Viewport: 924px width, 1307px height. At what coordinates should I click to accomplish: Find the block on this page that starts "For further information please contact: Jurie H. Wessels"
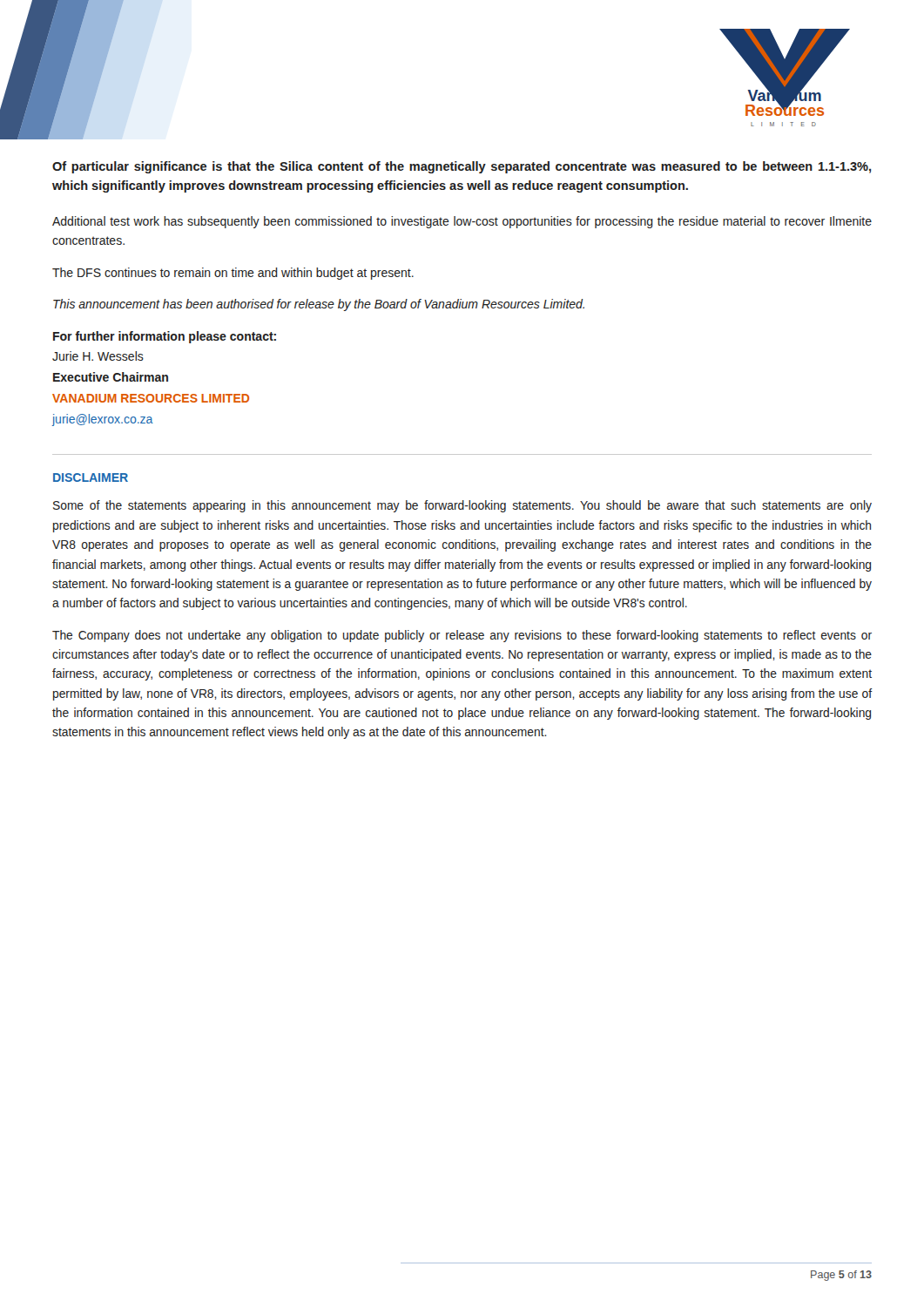pos(165,377)
